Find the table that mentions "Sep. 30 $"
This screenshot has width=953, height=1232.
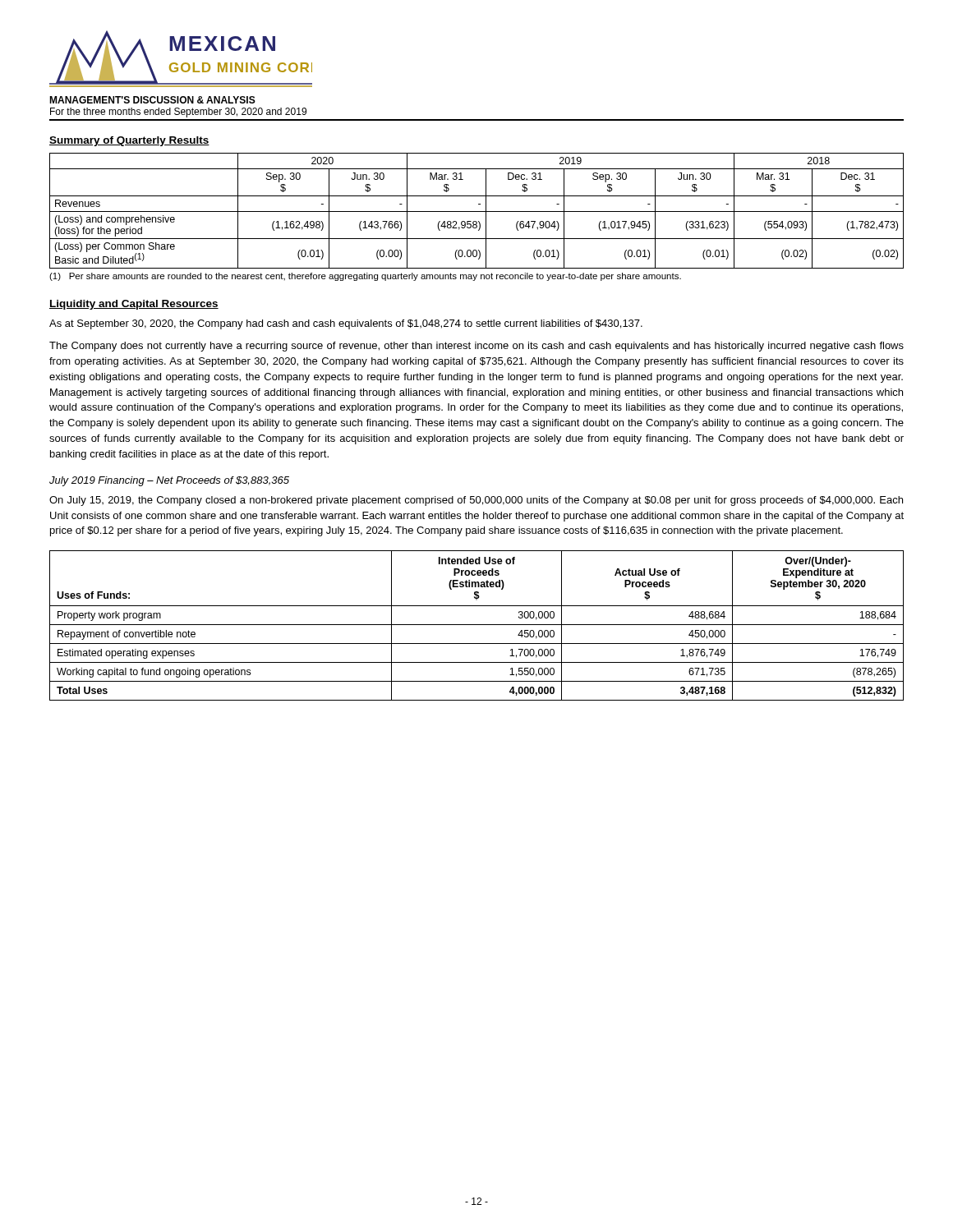click(x=476, y=211)
